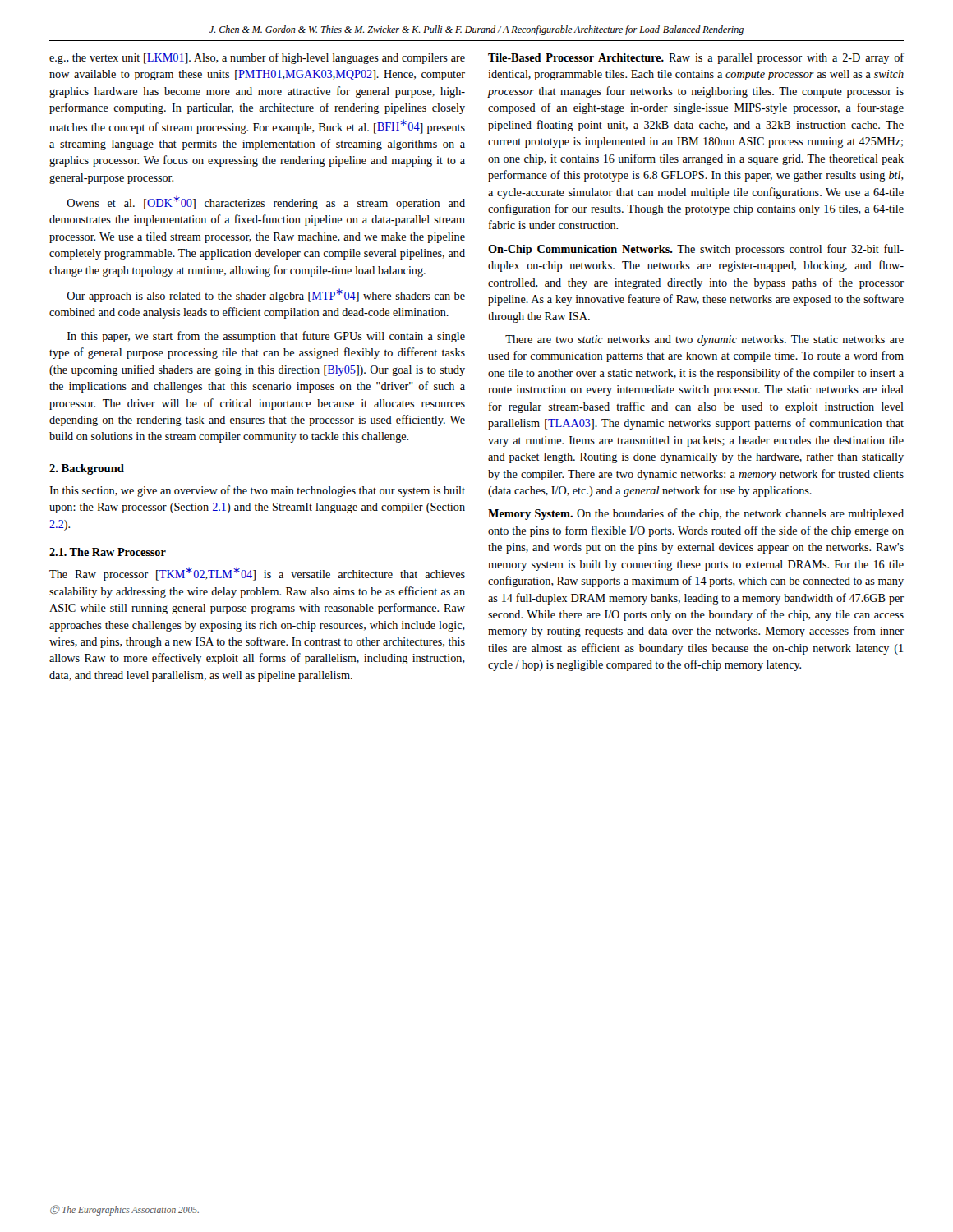Select the section header that says "2. Background"

(87, 469)
